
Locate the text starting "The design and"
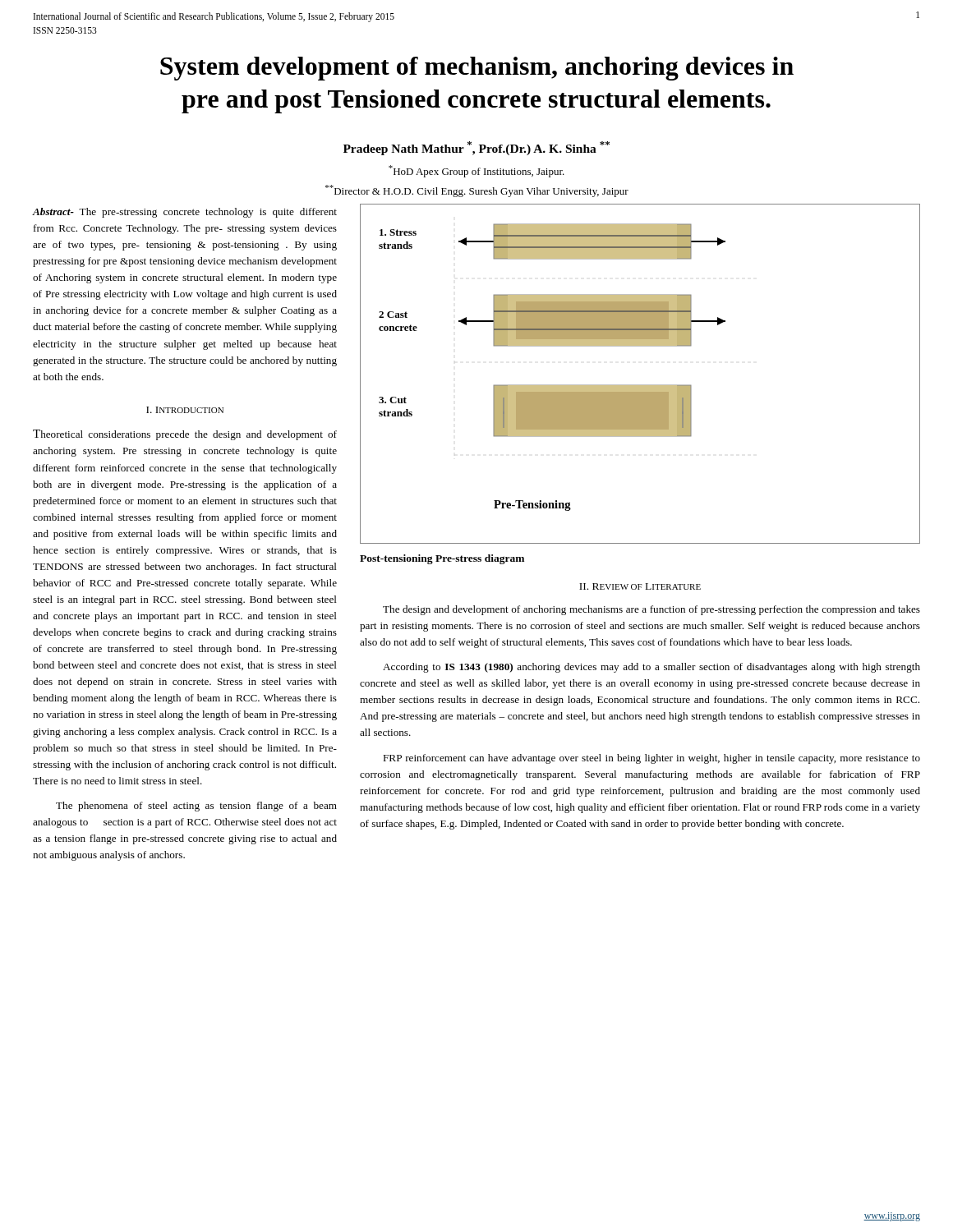[640, 625]
